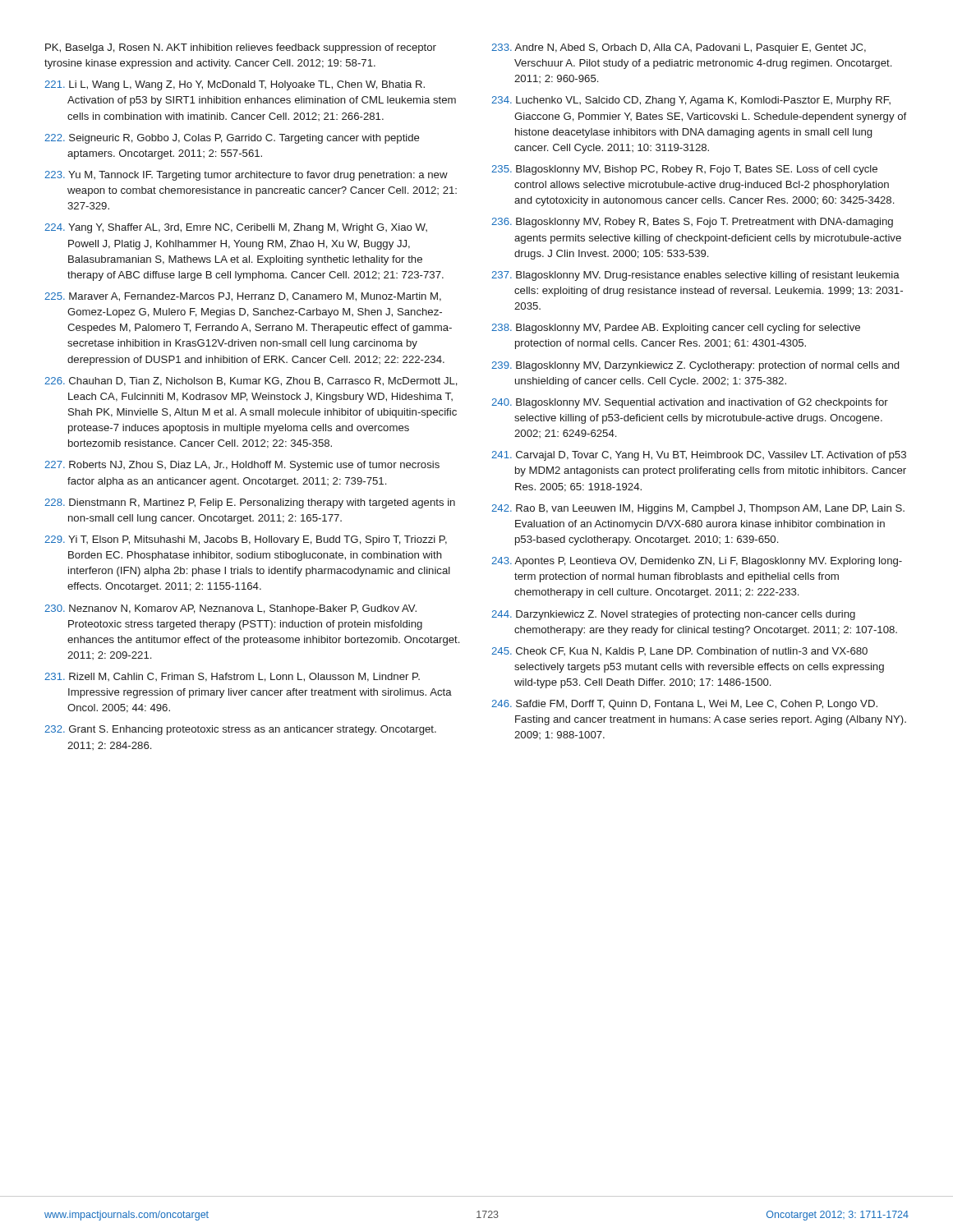Locate the block of text that opens with "230. Neznanov N, Komarov AP, Neznanova"

[x=252, y=631]
